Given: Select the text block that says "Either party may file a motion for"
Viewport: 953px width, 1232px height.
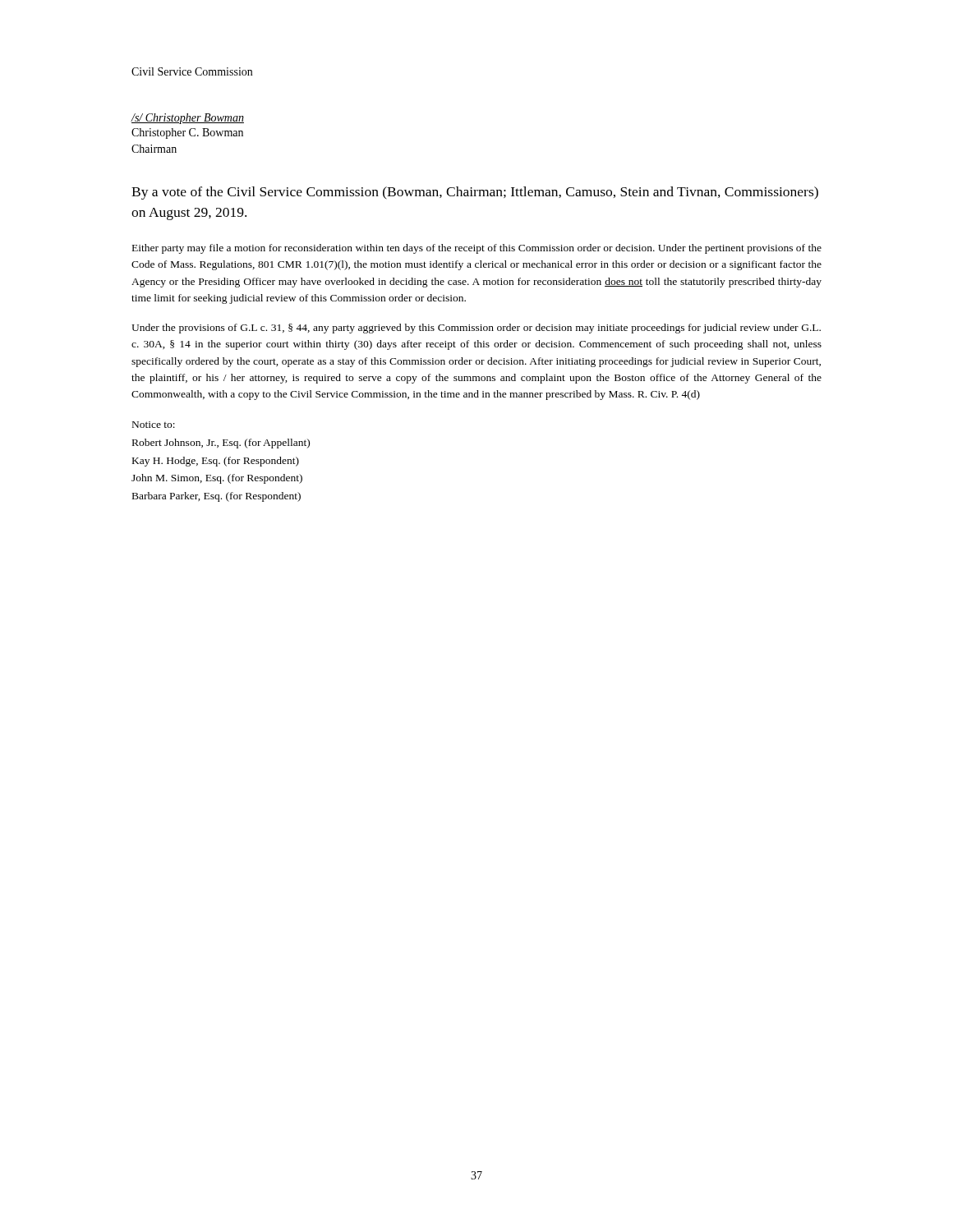Looking at the screenshot, I should 476,273.
